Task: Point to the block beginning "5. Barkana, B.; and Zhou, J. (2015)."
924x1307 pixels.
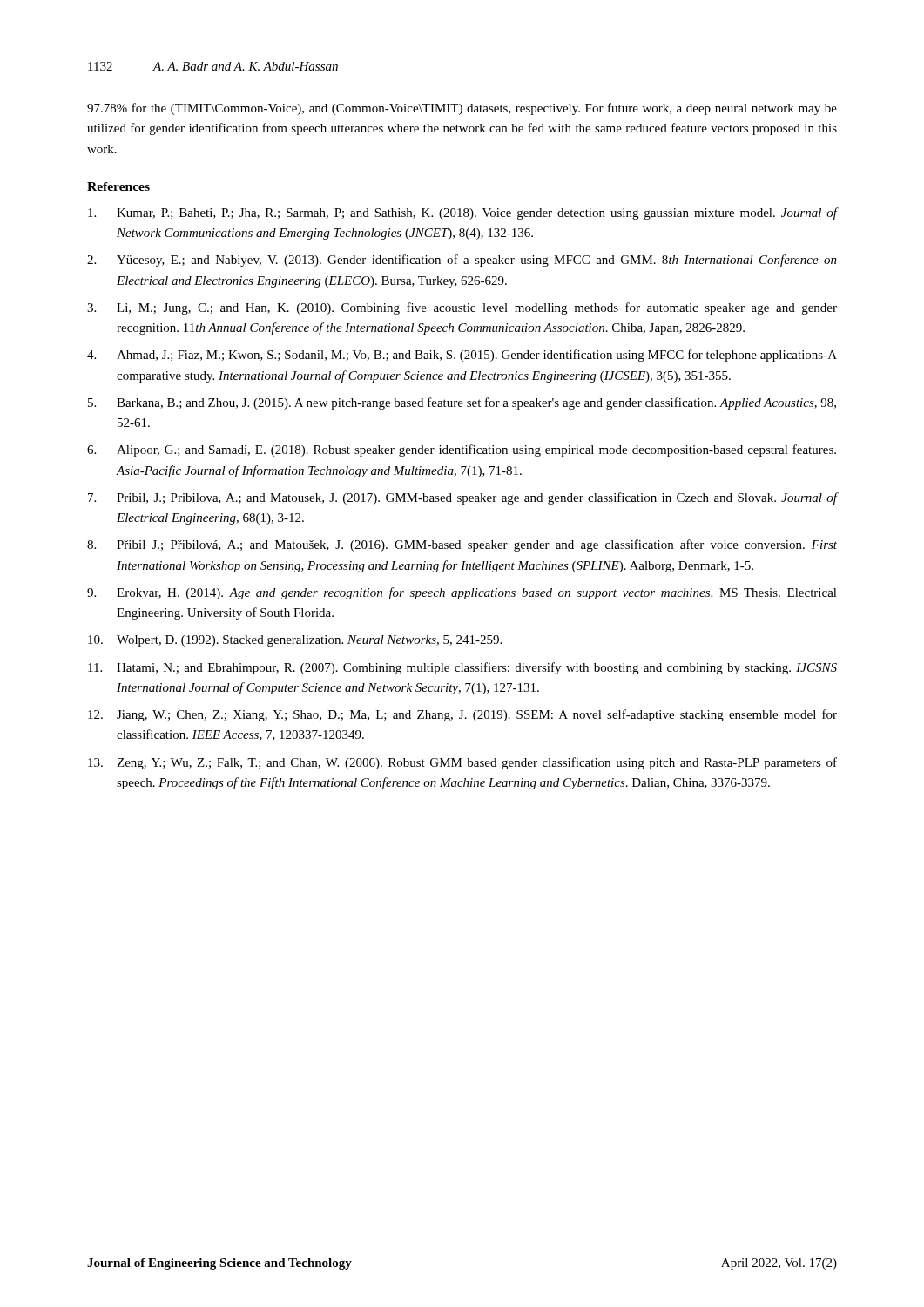Action: click(x=462, y=413)
